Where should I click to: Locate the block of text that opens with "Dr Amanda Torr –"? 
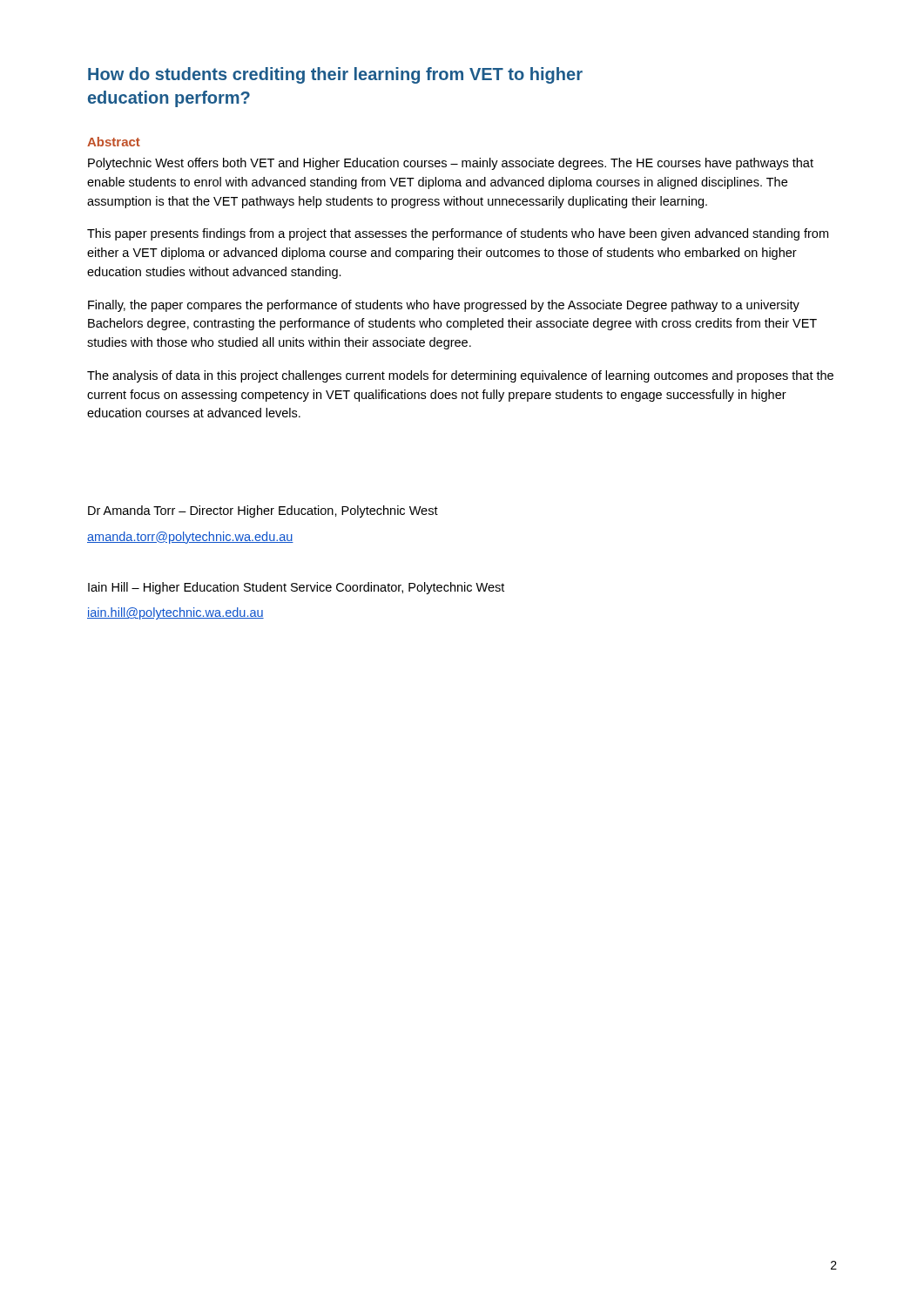pos(262,511)
